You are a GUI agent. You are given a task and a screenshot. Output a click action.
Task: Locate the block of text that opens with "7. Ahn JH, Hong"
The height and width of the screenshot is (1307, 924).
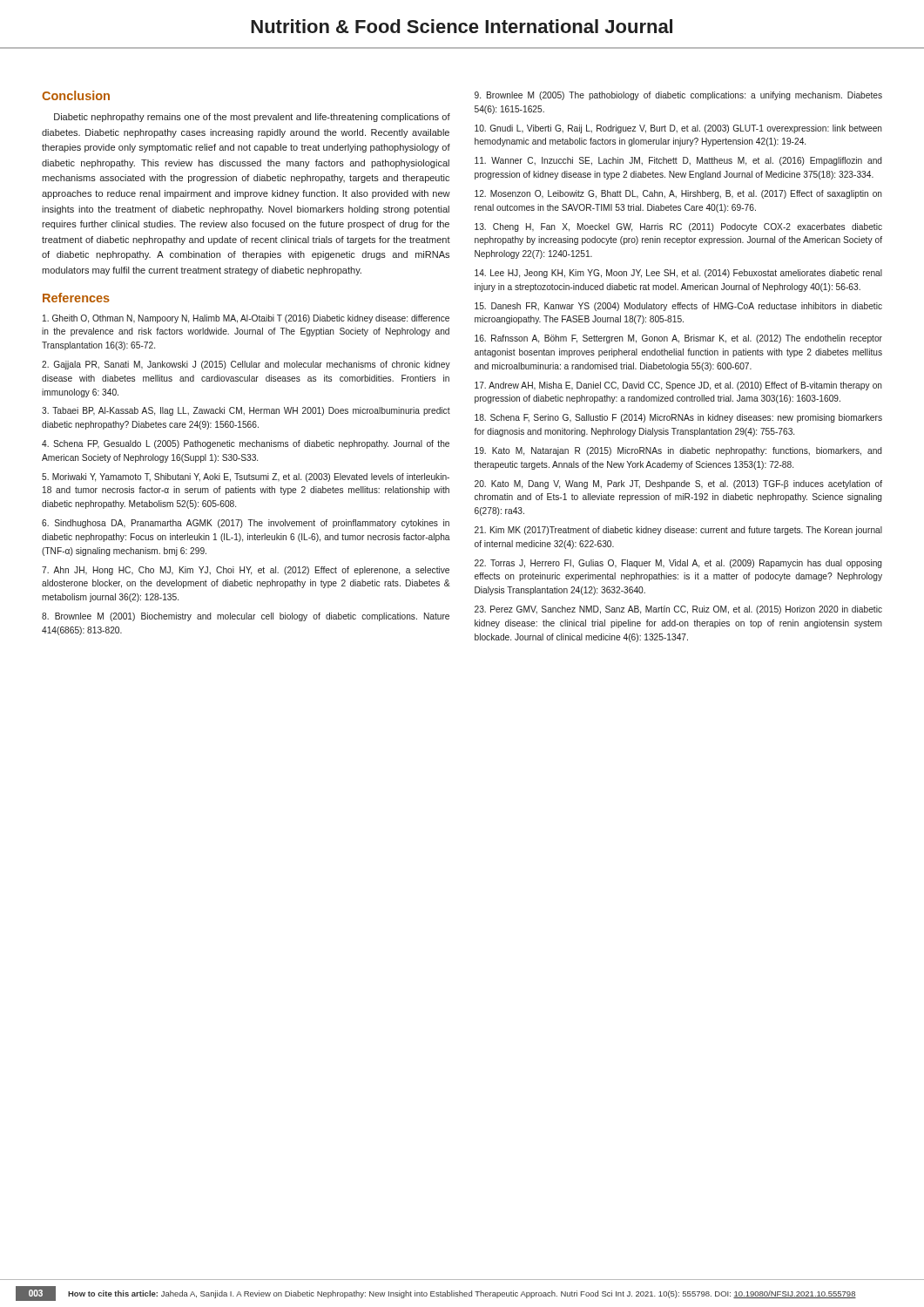click(246, 584)
